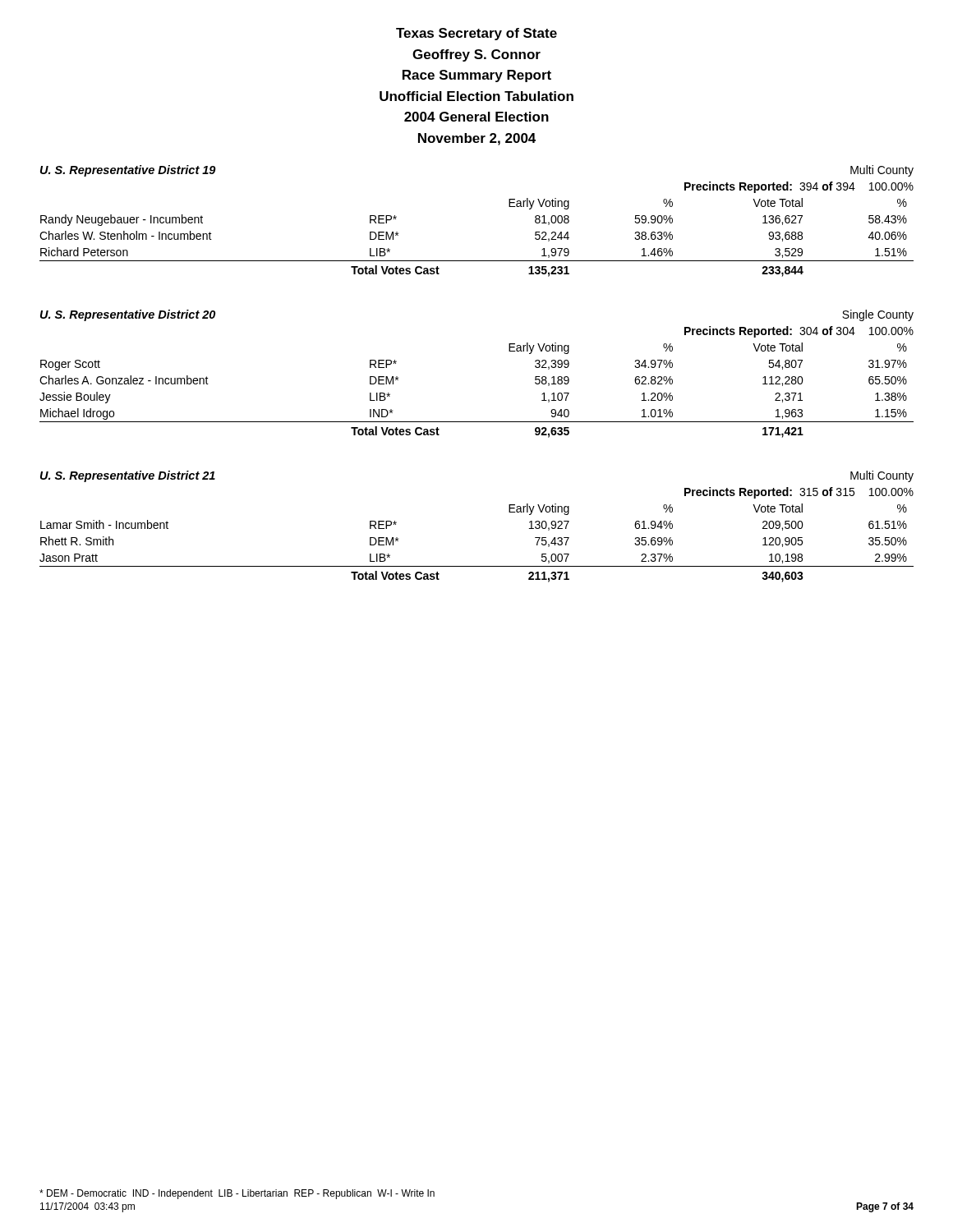Screen dimensions: 1232x953
Task: Find the text block starting "Single County"
Action: pyautogui.click(x=878, y=315)
